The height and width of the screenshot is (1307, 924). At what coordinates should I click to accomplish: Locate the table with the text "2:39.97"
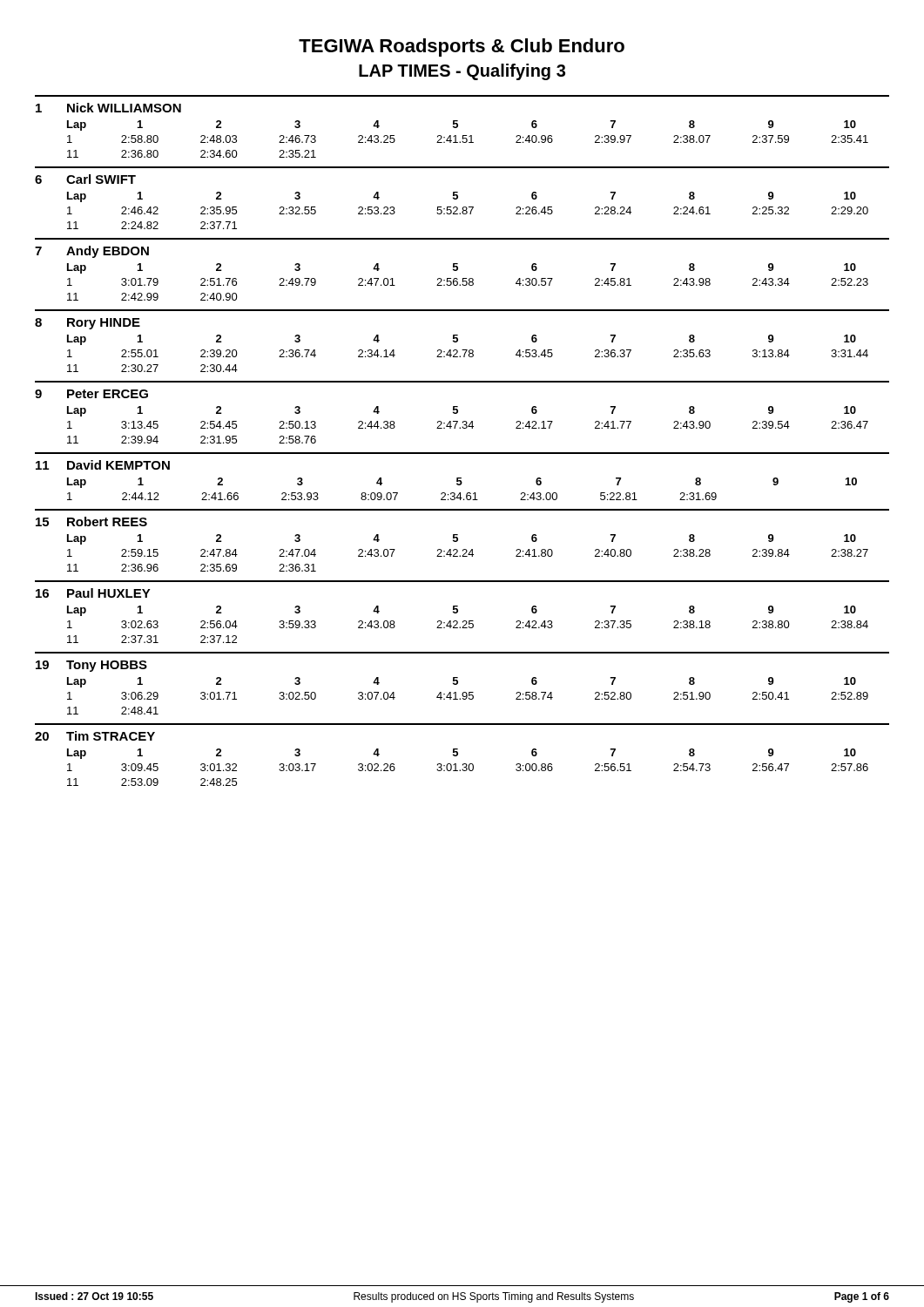pos(462,128)
